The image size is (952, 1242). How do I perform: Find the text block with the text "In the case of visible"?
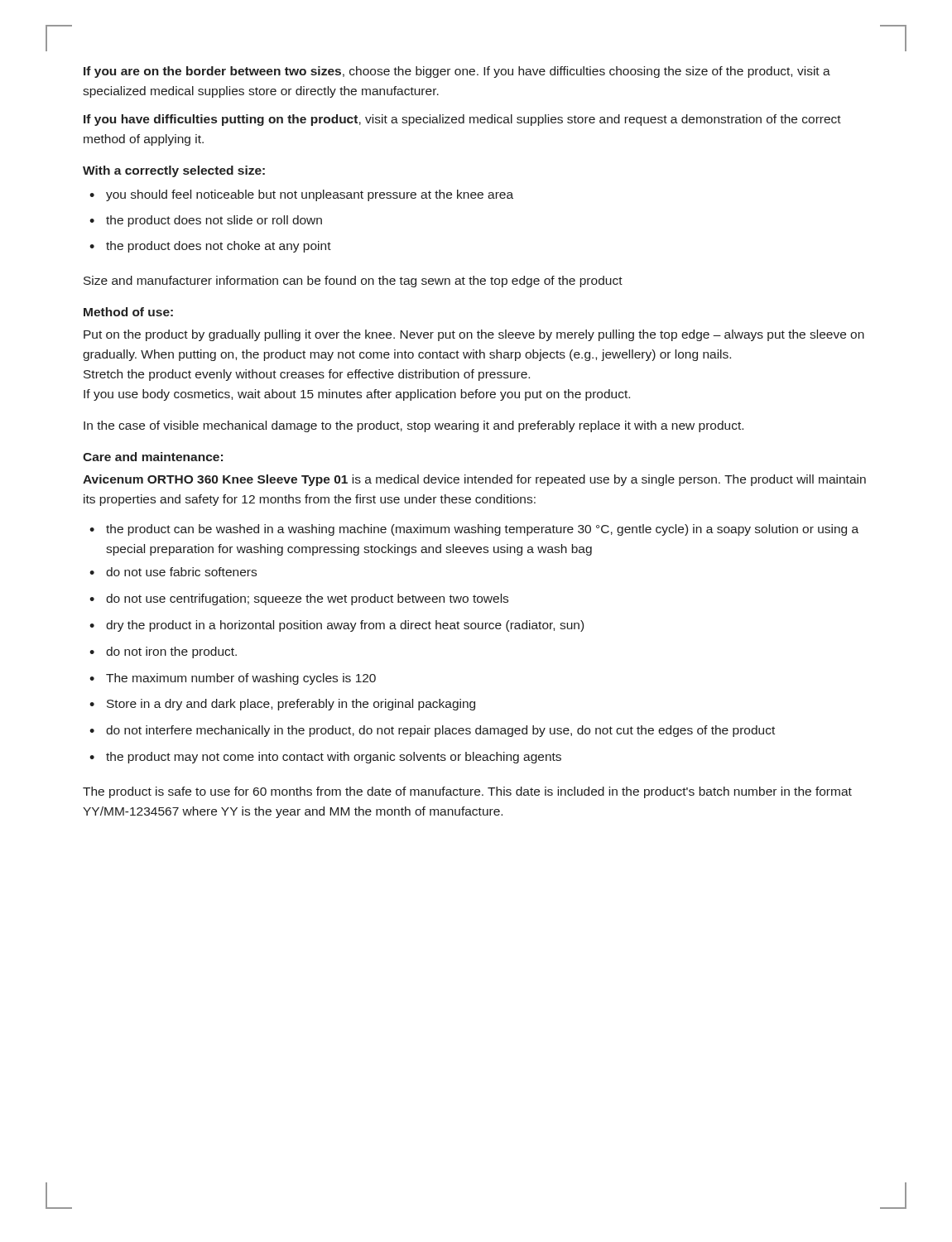coord(414,425)
